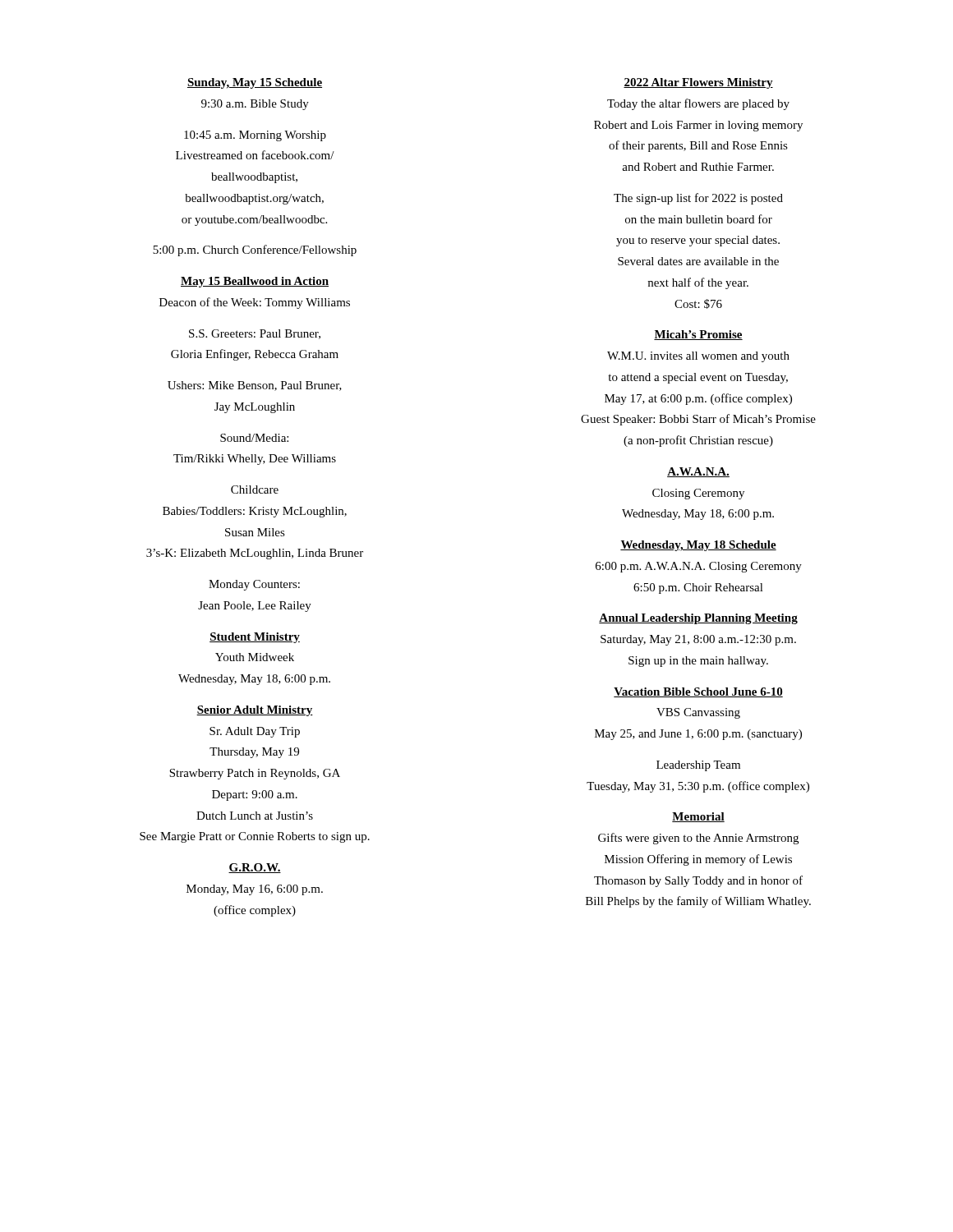The image size is (953, 1232).
Task: Locate the region starting "The sign-up list for"
Action: (x=698, y=251)
